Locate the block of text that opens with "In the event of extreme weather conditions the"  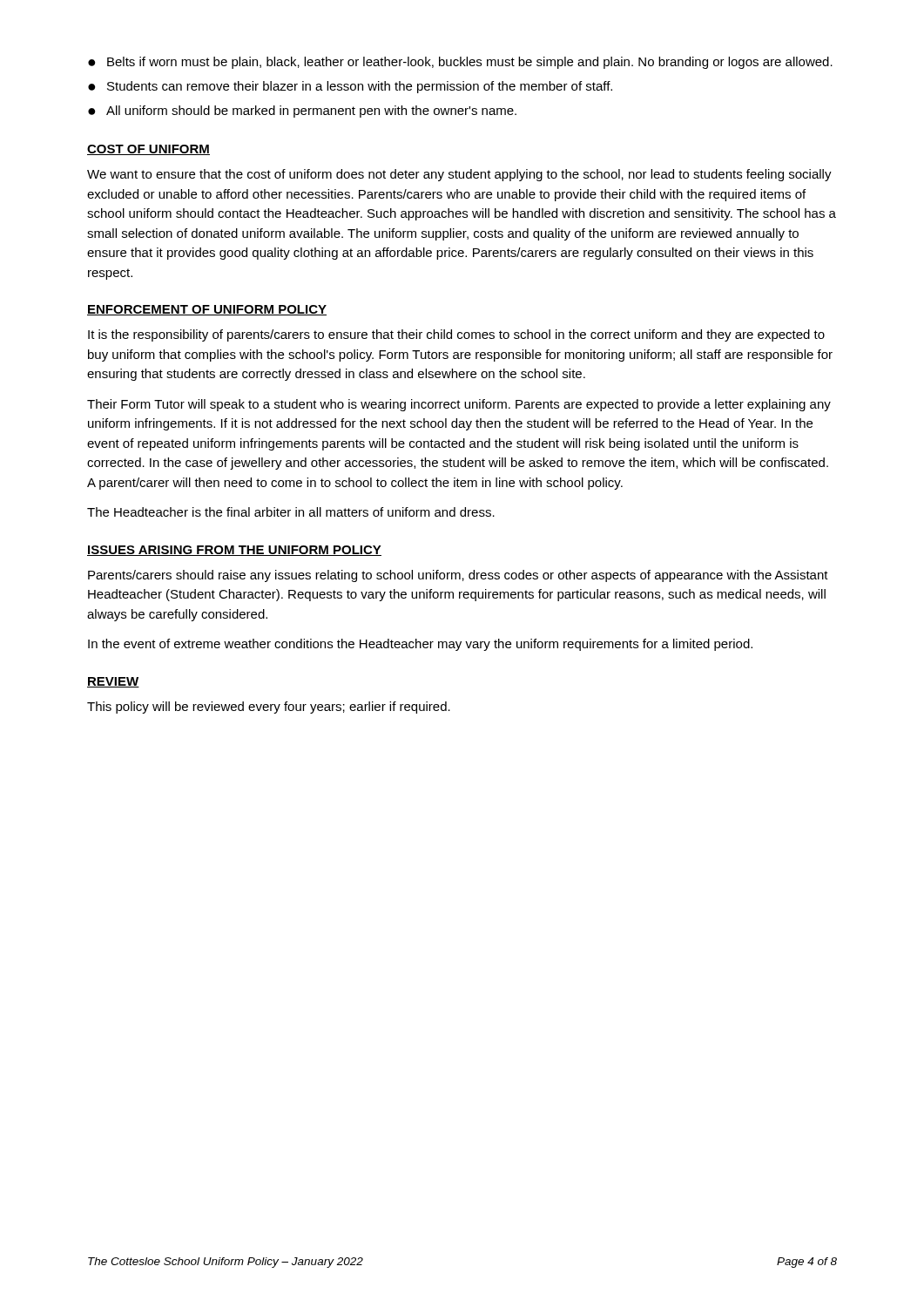coord(420,644)
